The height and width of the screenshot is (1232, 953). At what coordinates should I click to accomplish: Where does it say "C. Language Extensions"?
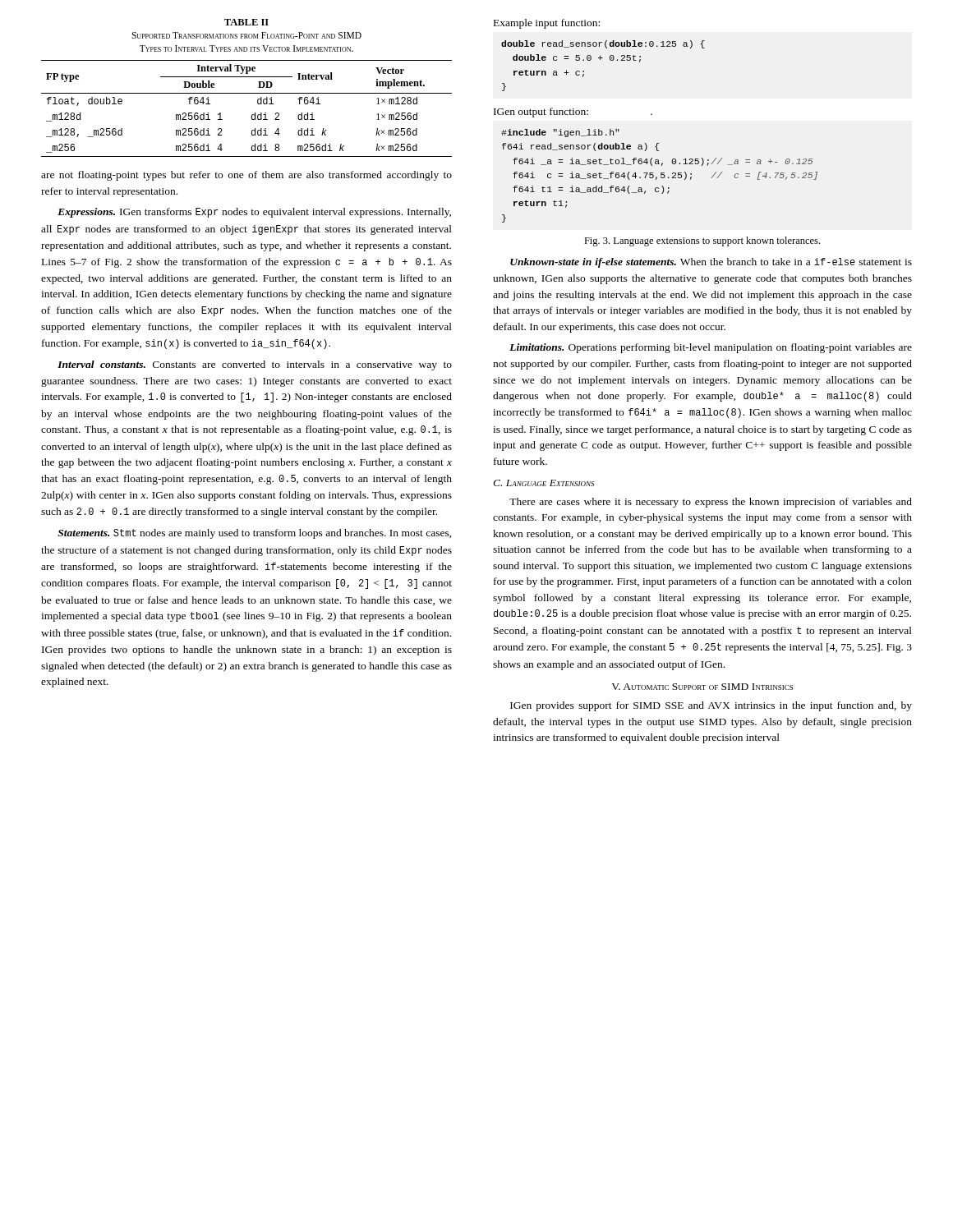544,482
